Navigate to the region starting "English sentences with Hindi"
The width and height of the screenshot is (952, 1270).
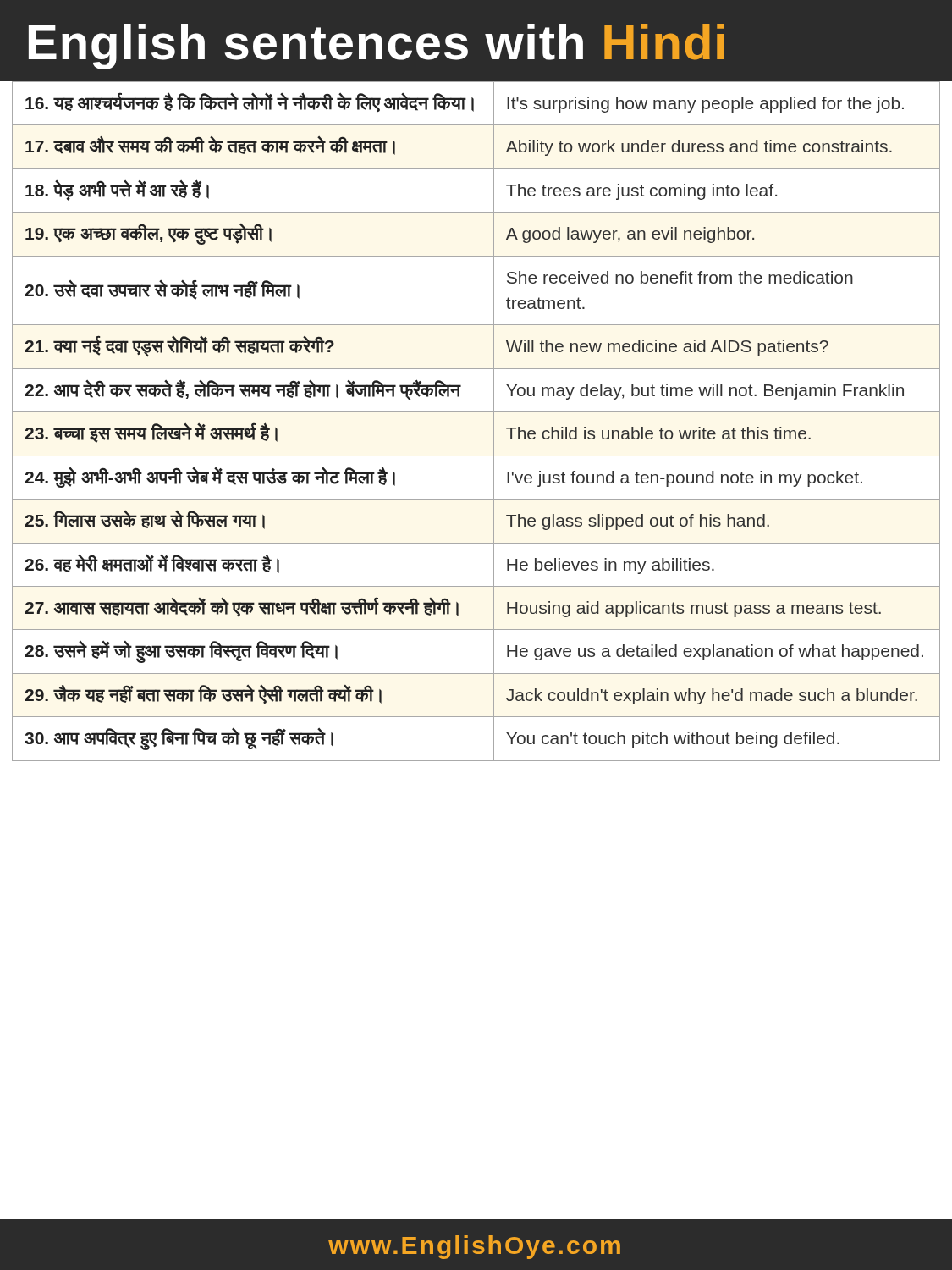(x=377, y=42)
